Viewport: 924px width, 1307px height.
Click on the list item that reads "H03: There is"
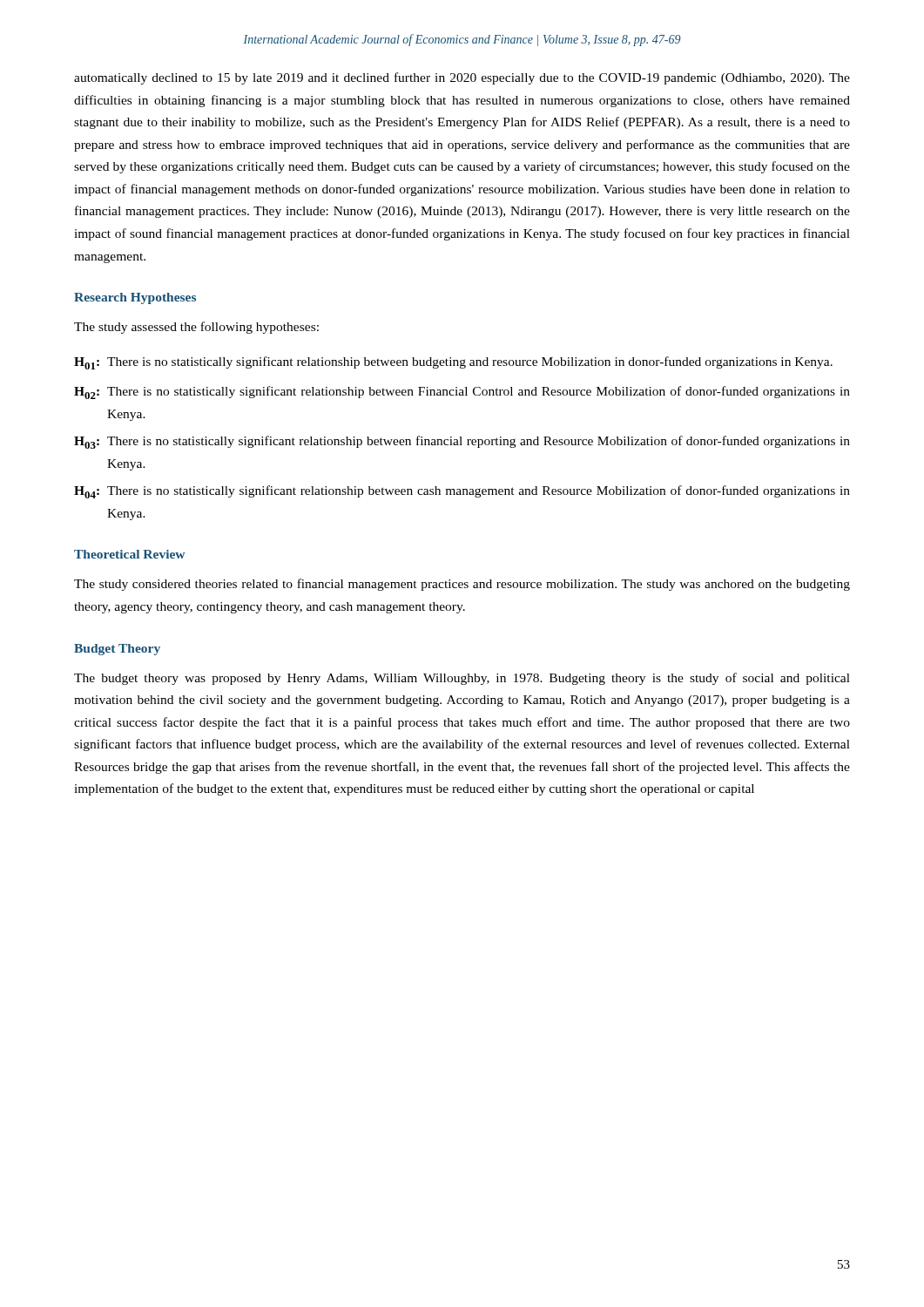pos(462,452)
